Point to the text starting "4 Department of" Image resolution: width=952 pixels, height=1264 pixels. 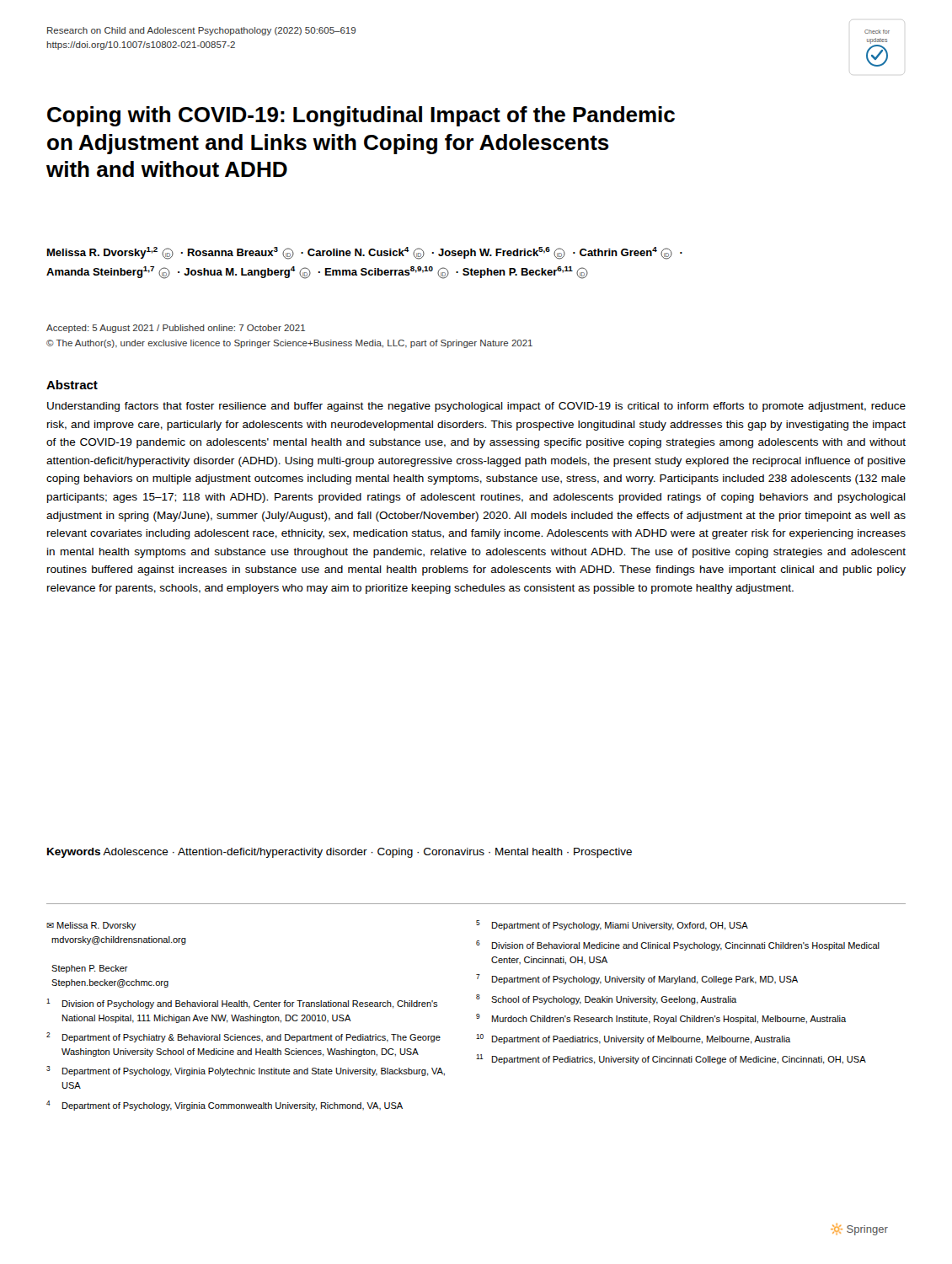point(225,1106)
